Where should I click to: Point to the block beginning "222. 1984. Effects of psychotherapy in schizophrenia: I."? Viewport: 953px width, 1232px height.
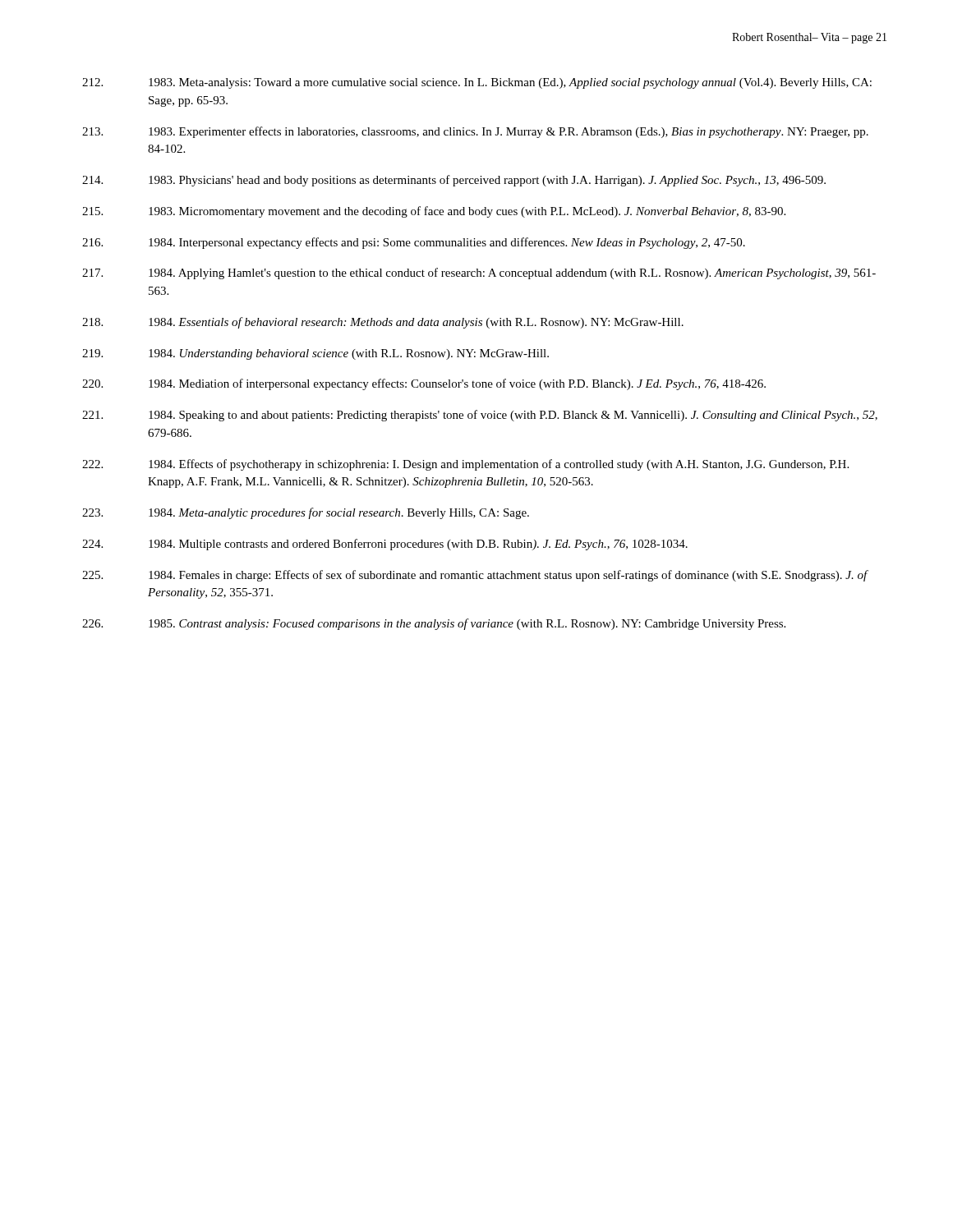click(x=485, y=473)
